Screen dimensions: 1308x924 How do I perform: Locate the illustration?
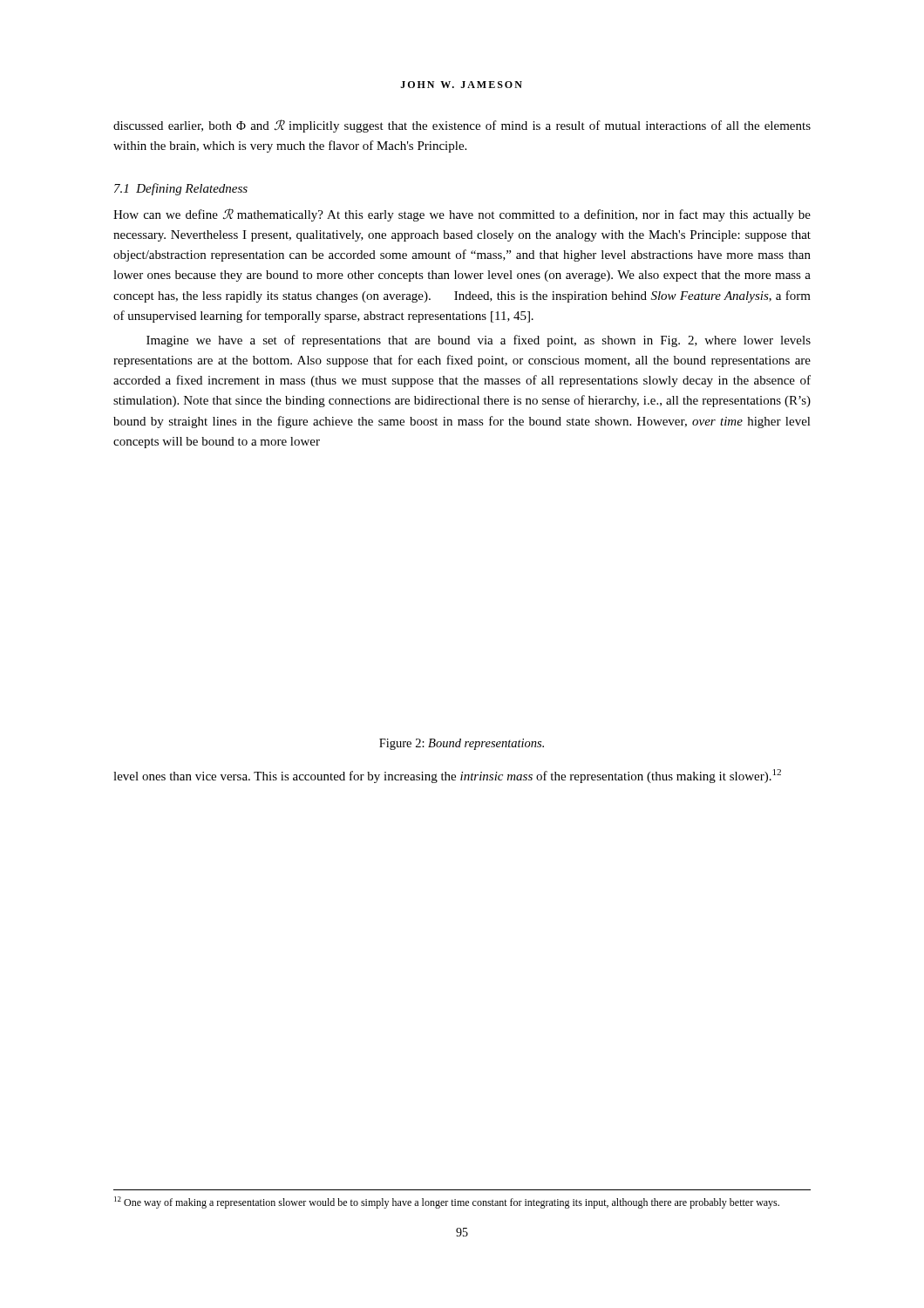[x=462, y=594]
